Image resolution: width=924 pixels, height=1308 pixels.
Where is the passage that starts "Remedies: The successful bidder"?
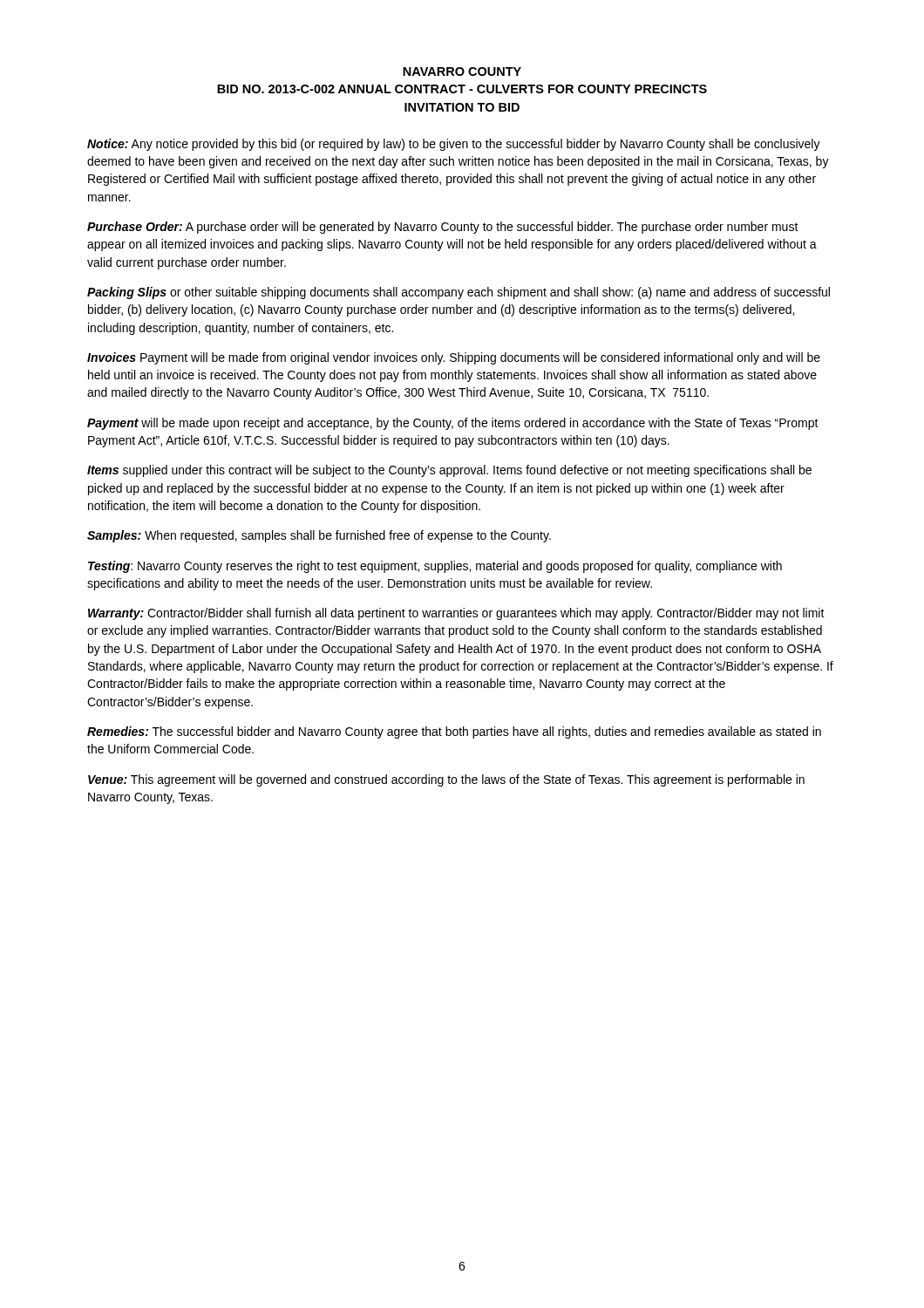pos(454,740)
